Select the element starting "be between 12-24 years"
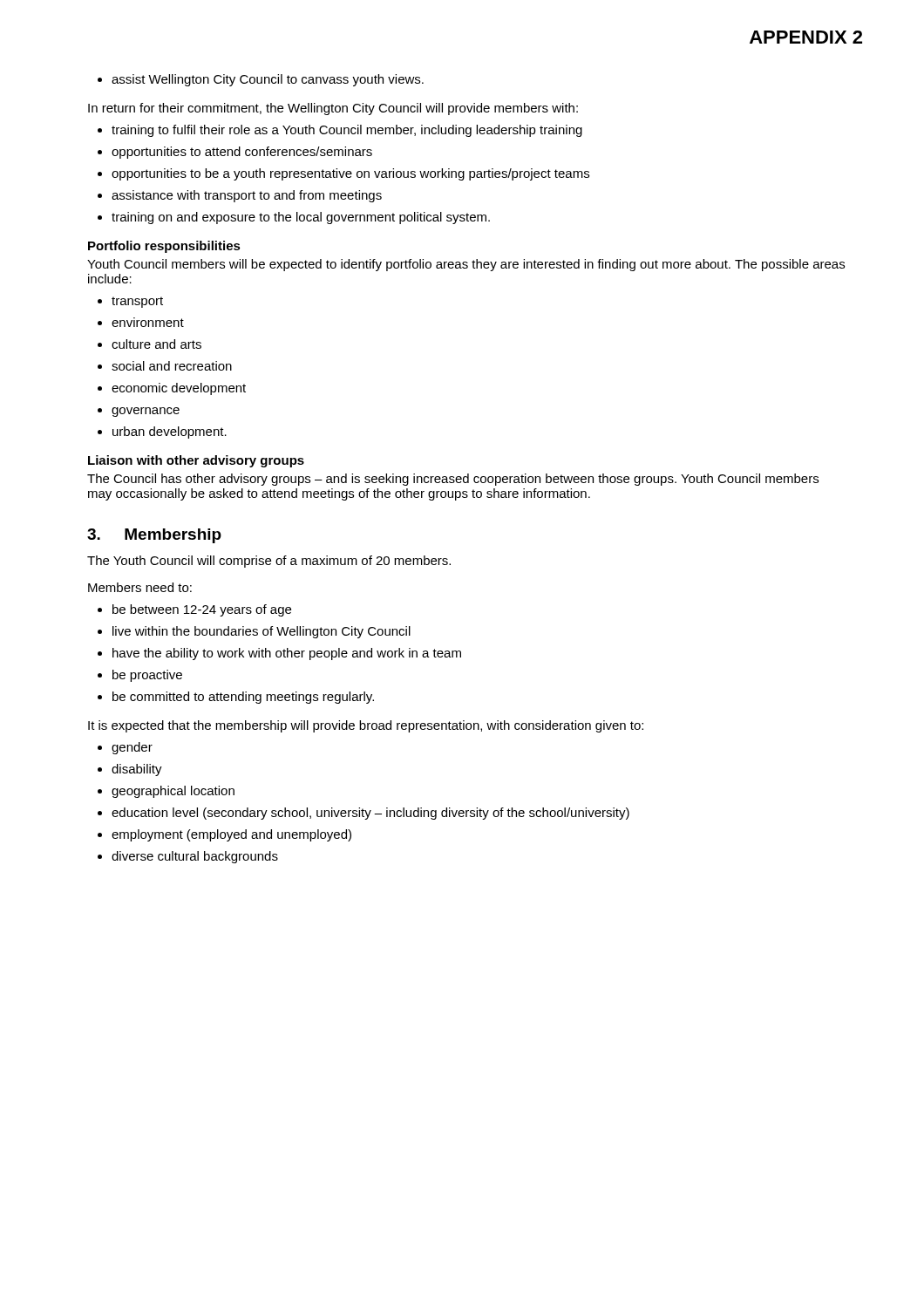This screenshot has height=1308, width=924. tap(466, 653)
